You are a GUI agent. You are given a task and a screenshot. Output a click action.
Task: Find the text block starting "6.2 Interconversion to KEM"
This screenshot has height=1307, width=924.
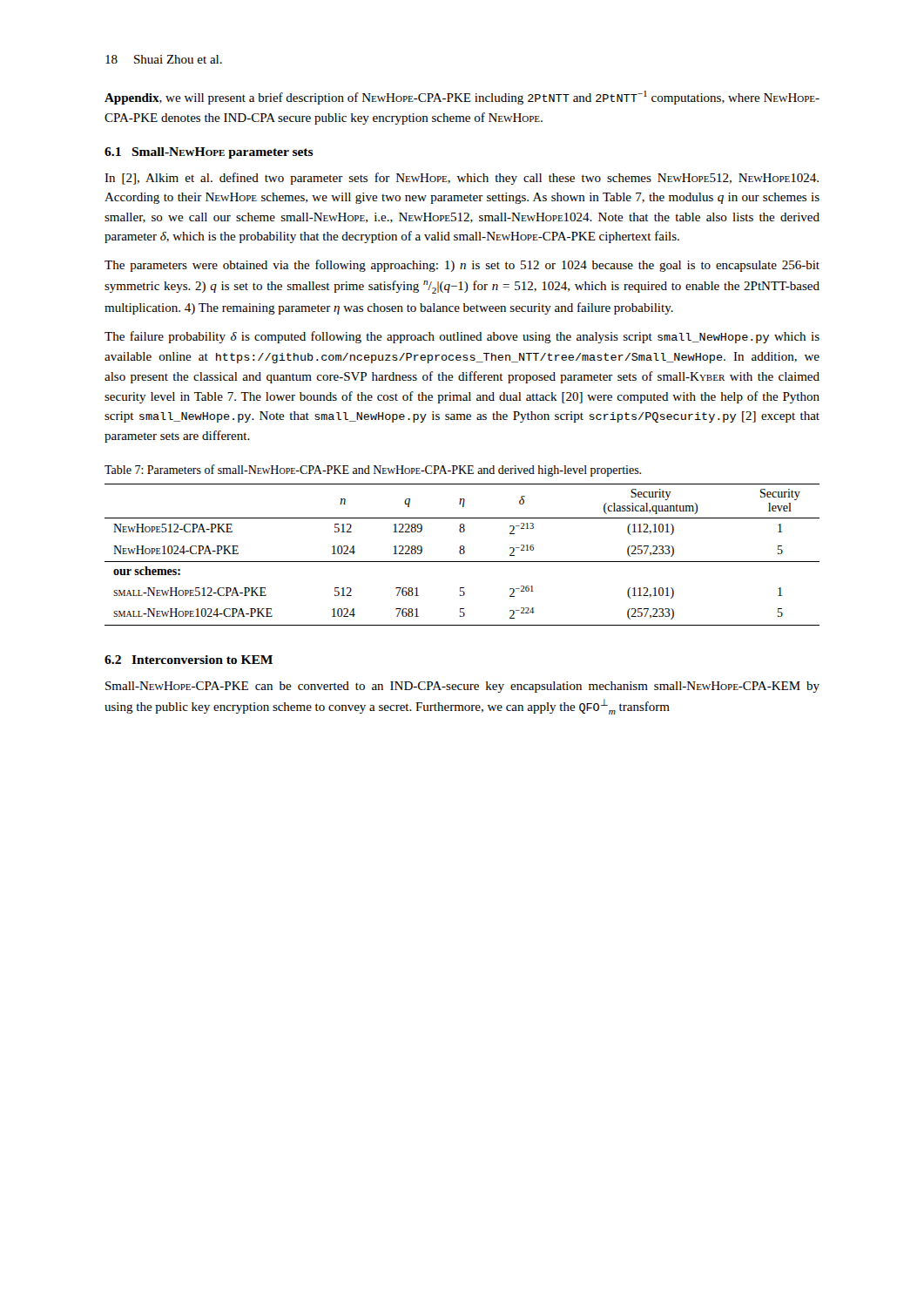point(189,659)
